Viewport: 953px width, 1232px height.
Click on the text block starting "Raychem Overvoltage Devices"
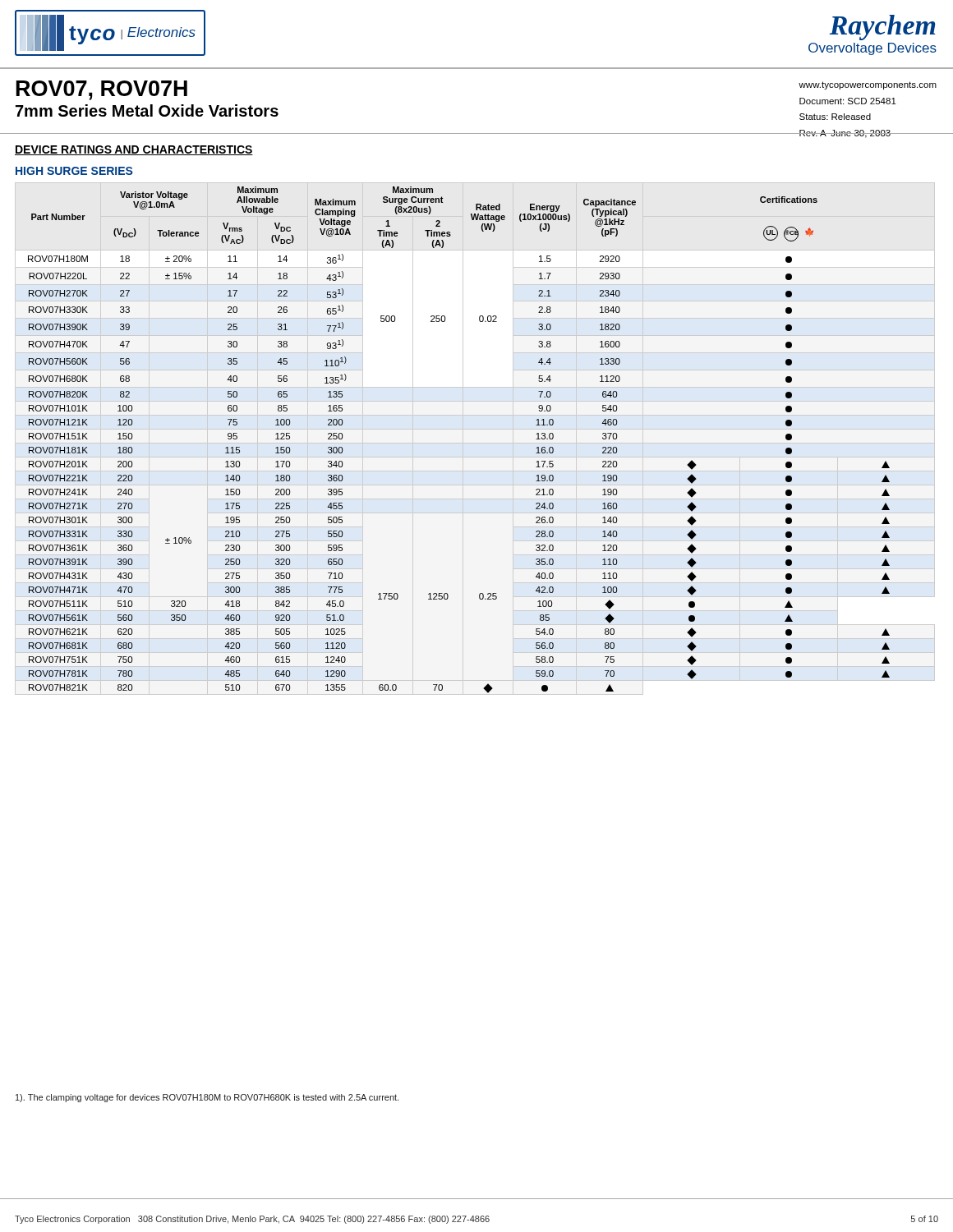tap(872, 33)
